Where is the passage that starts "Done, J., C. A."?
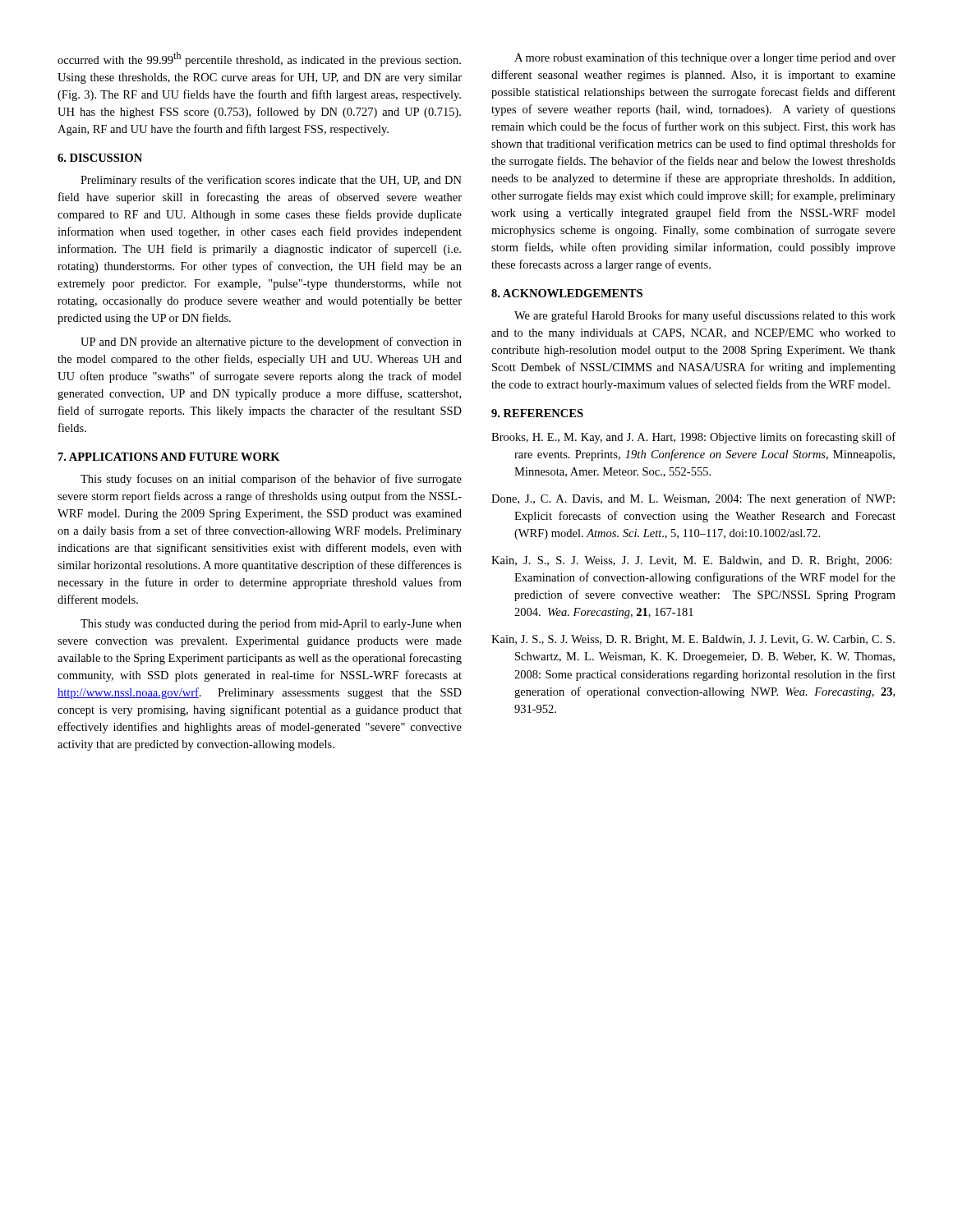 (693, 517)
